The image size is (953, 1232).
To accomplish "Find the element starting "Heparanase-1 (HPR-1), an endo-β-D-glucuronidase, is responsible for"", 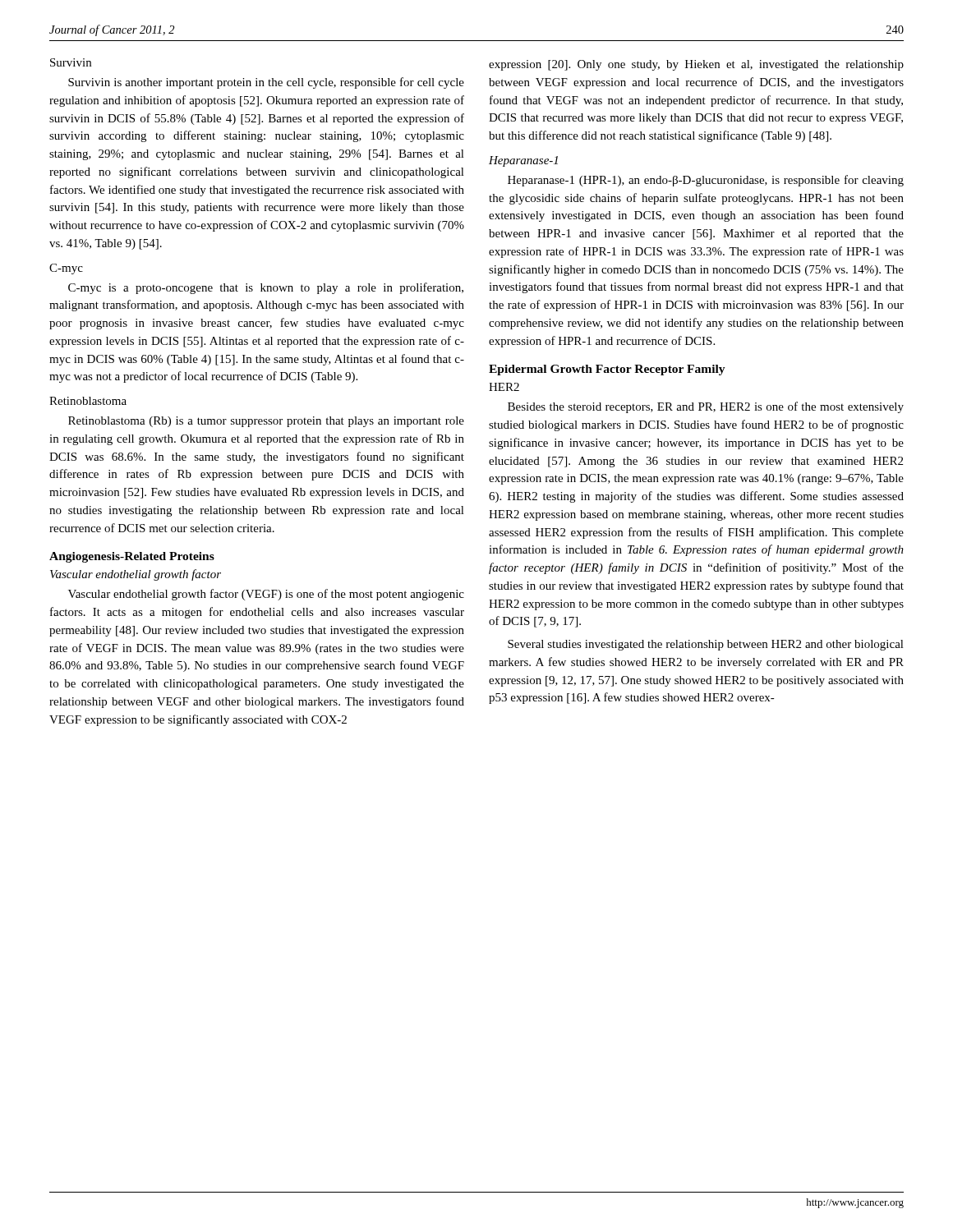I will pos(696,261).
